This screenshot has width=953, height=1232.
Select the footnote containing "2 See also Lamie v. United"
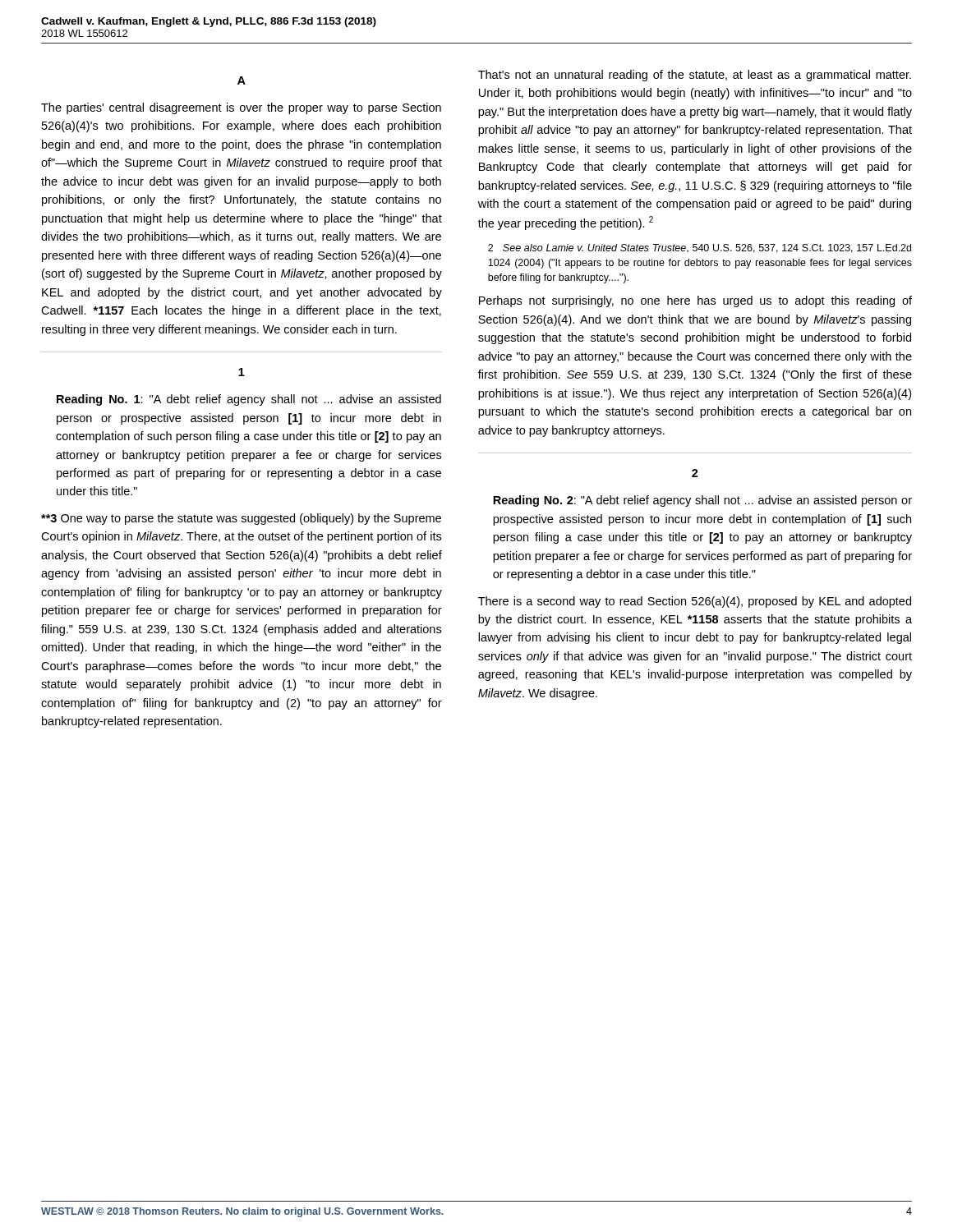click(700, 263)
